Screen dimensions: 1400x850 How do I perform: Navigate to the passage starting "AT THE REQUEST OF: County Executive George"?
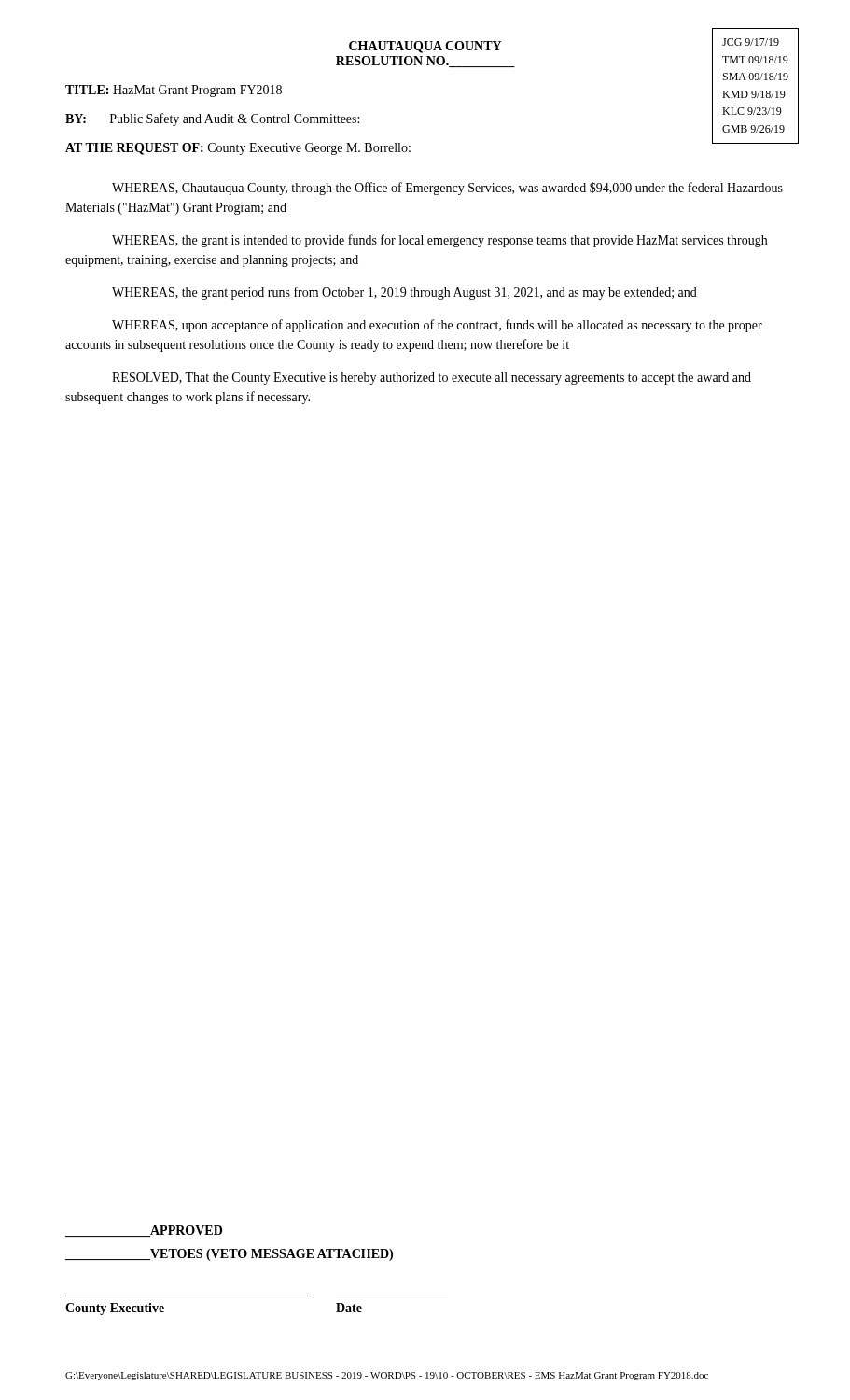(238, 148)
